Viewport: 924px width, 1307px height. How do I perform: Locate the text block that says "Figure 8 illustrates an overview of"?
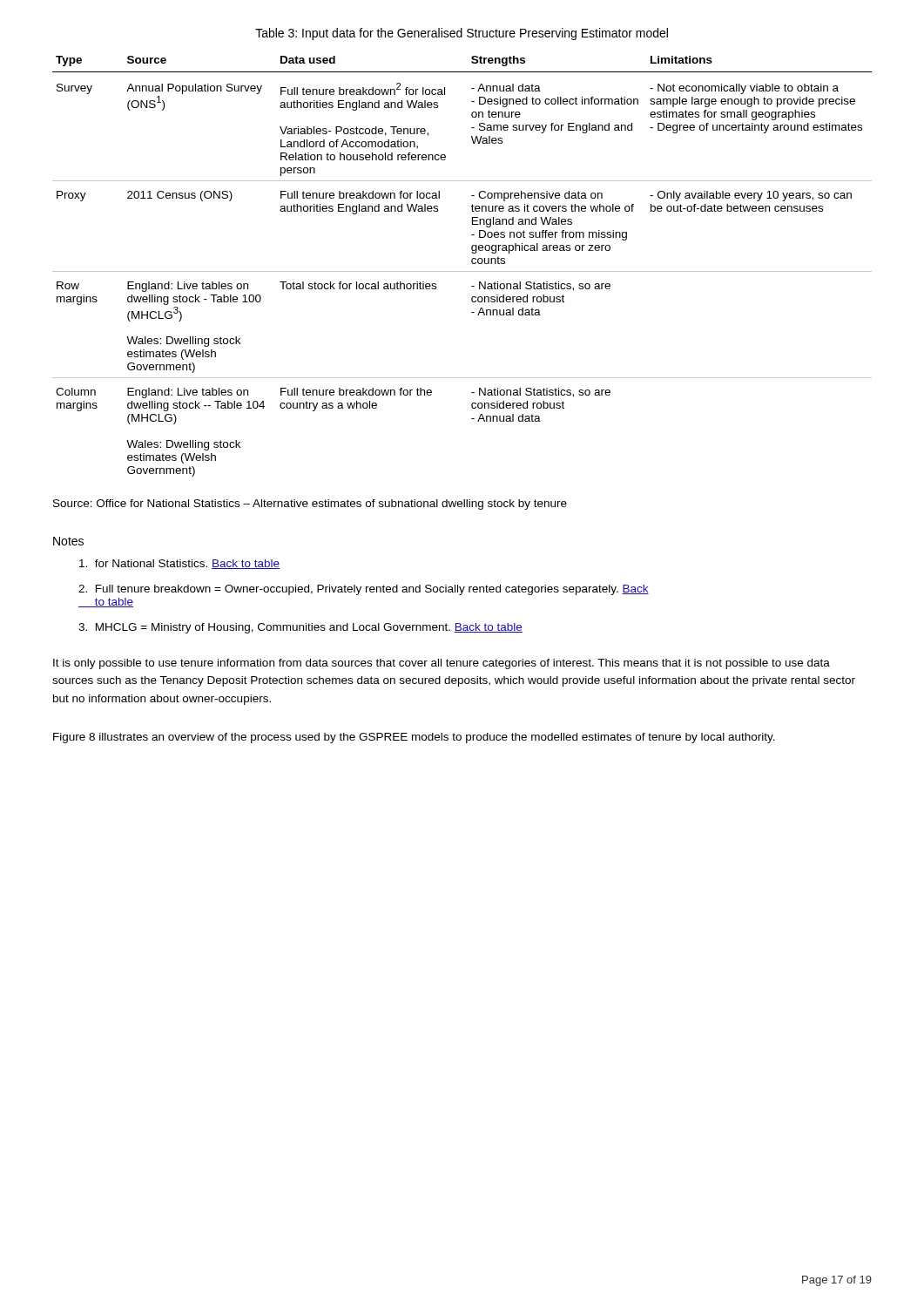(414, 736)
